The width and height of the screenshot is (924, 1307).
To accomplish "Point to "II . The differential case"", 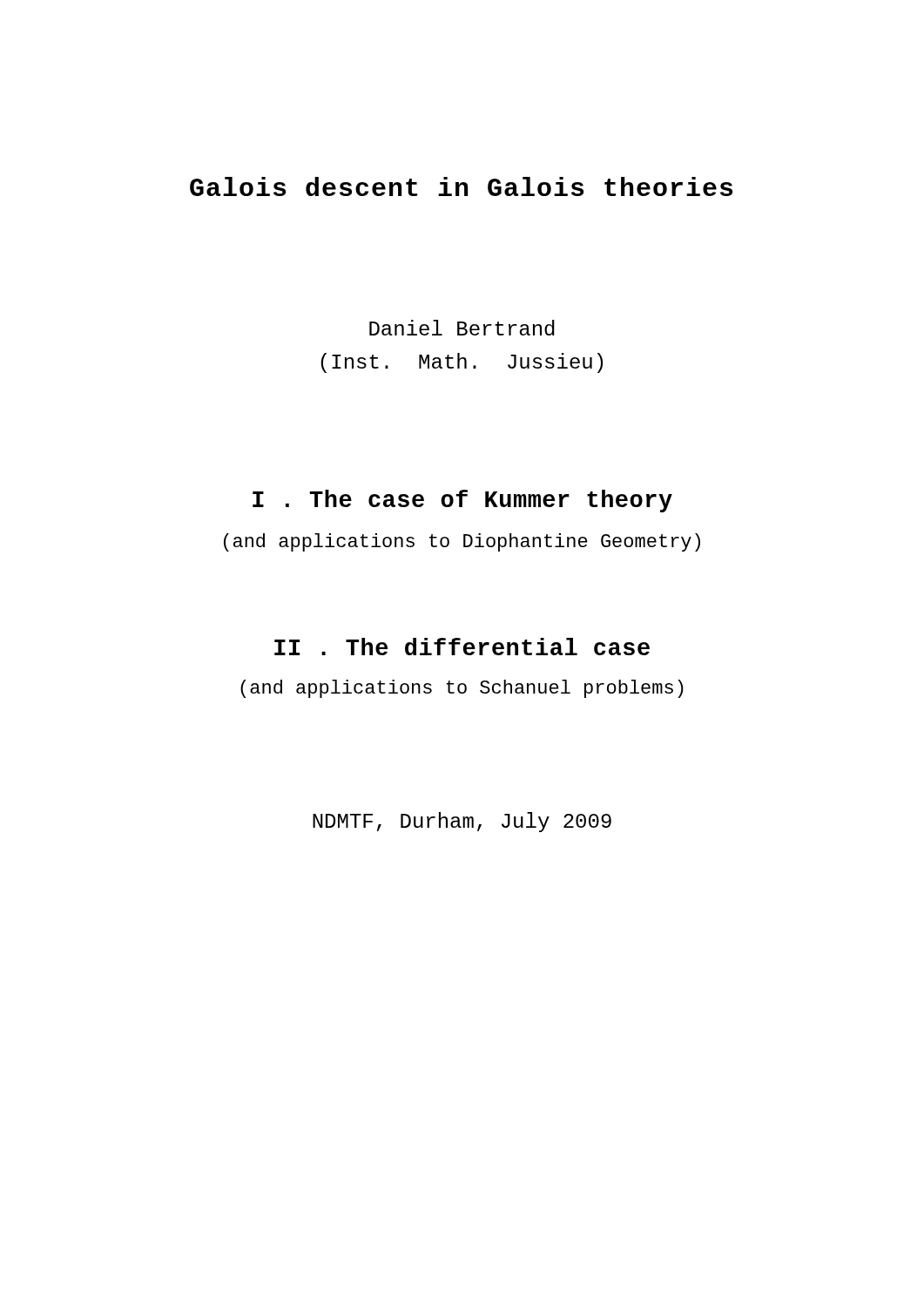I will (x=462, y=649).
